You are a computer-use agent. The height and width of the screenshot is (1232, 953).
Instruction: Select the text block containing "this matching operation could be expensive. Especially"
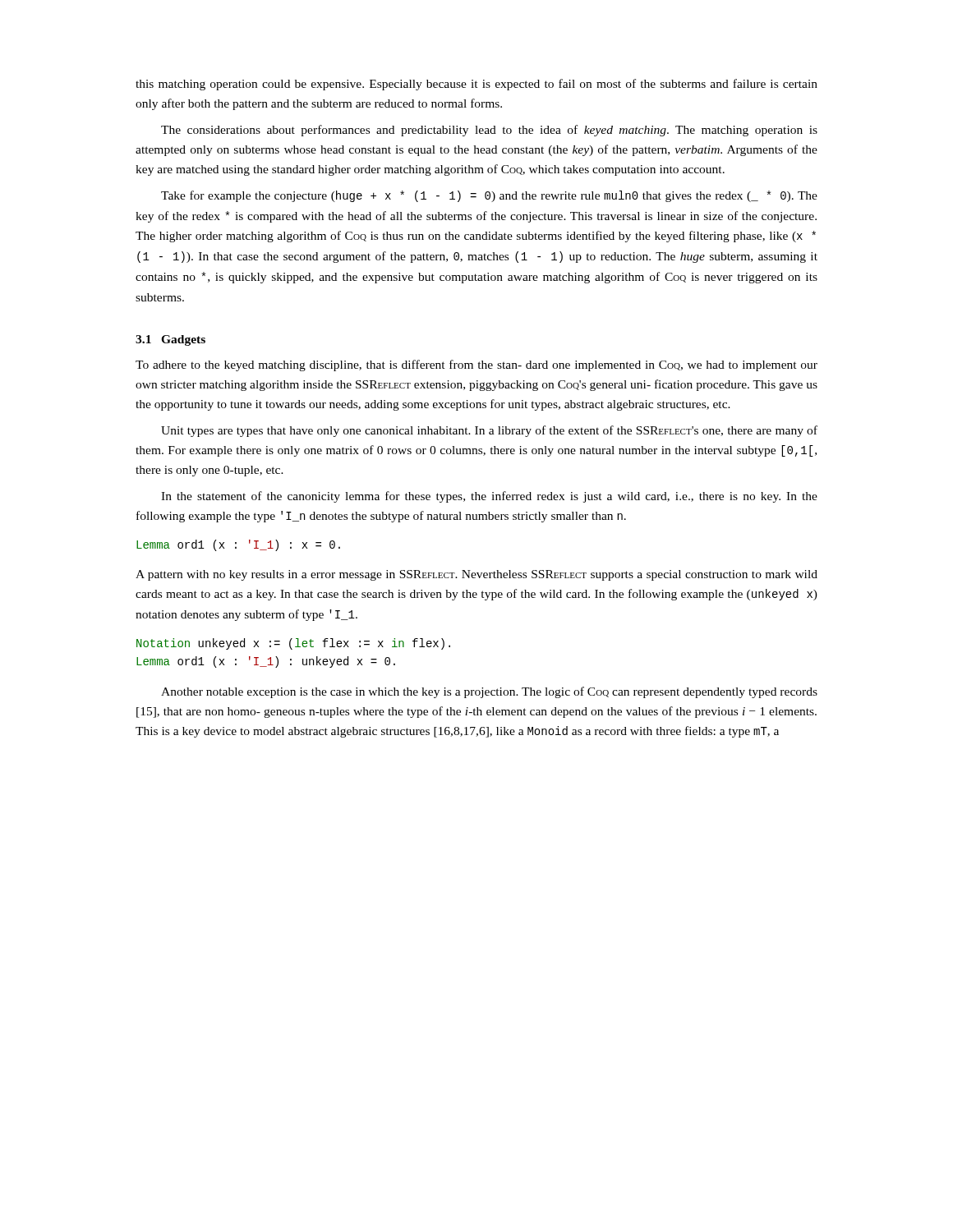pyautogui.click(x=476, y=190)
